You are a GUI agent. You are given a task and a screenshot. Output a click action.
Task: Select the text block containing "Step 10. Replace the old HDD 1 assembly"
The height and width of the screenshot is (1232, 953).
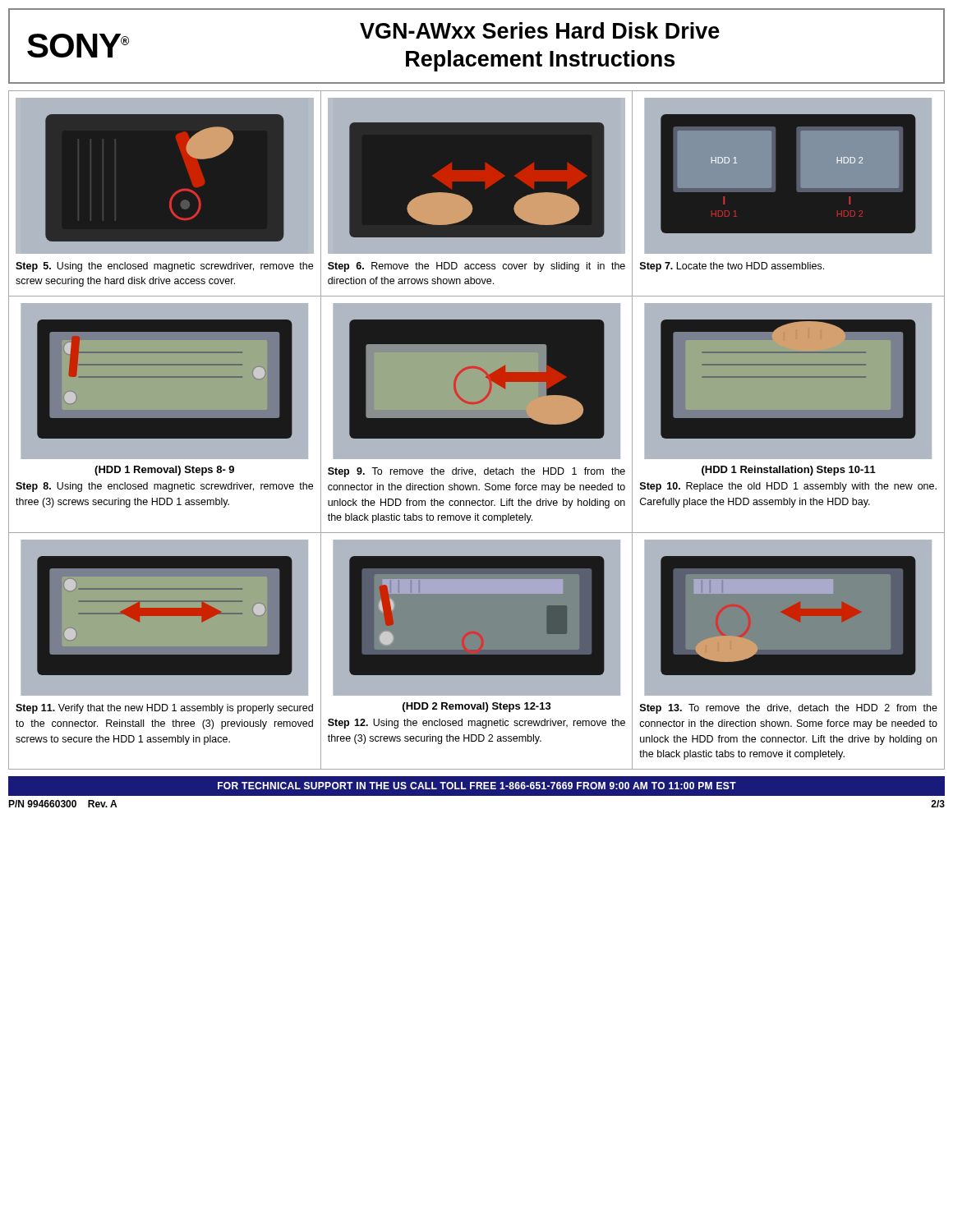[x=788, y=494]
